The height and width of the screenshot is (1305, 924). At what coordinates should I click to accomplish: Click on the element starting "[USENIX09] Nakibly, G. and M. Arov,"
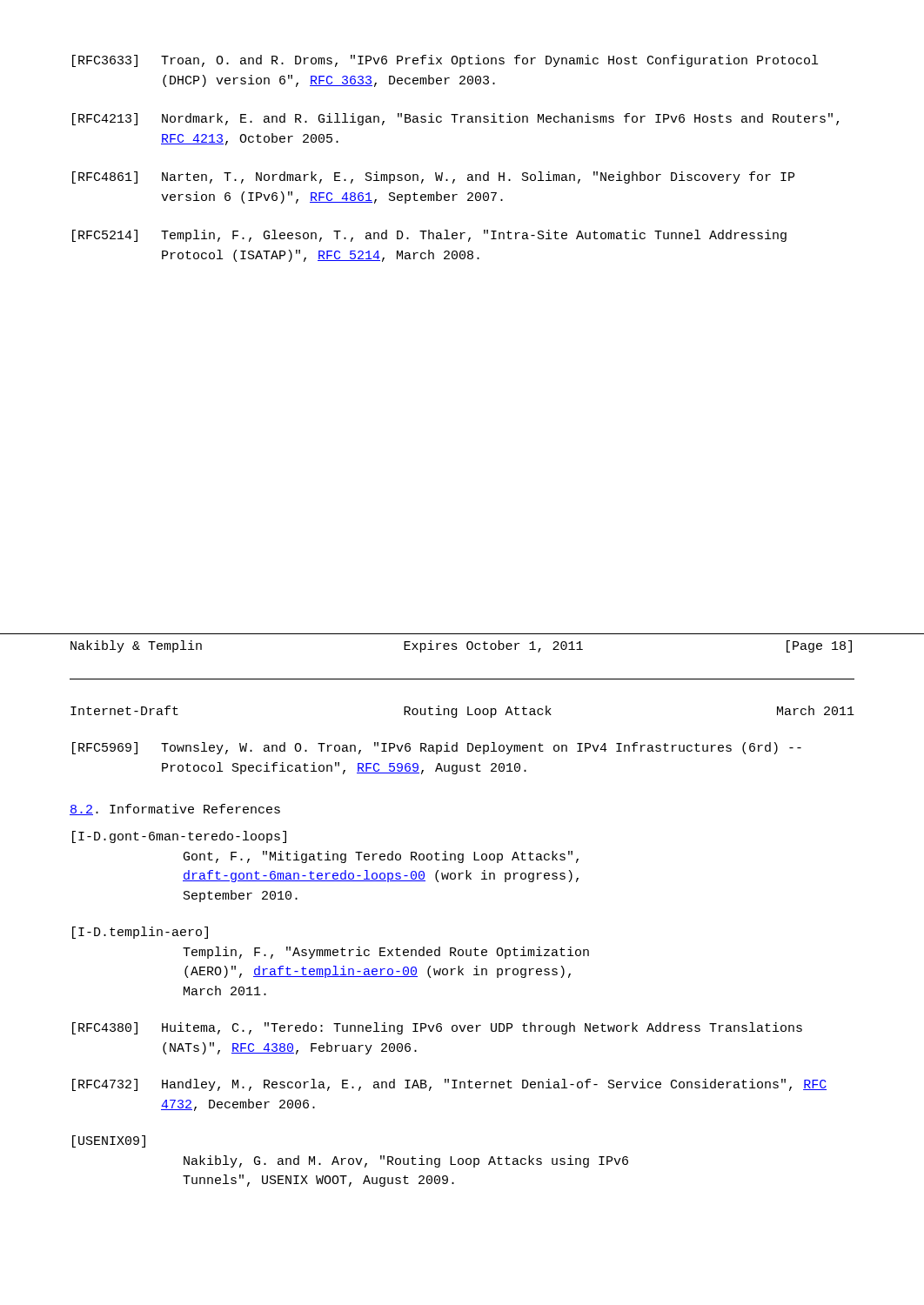[462, 1162]
